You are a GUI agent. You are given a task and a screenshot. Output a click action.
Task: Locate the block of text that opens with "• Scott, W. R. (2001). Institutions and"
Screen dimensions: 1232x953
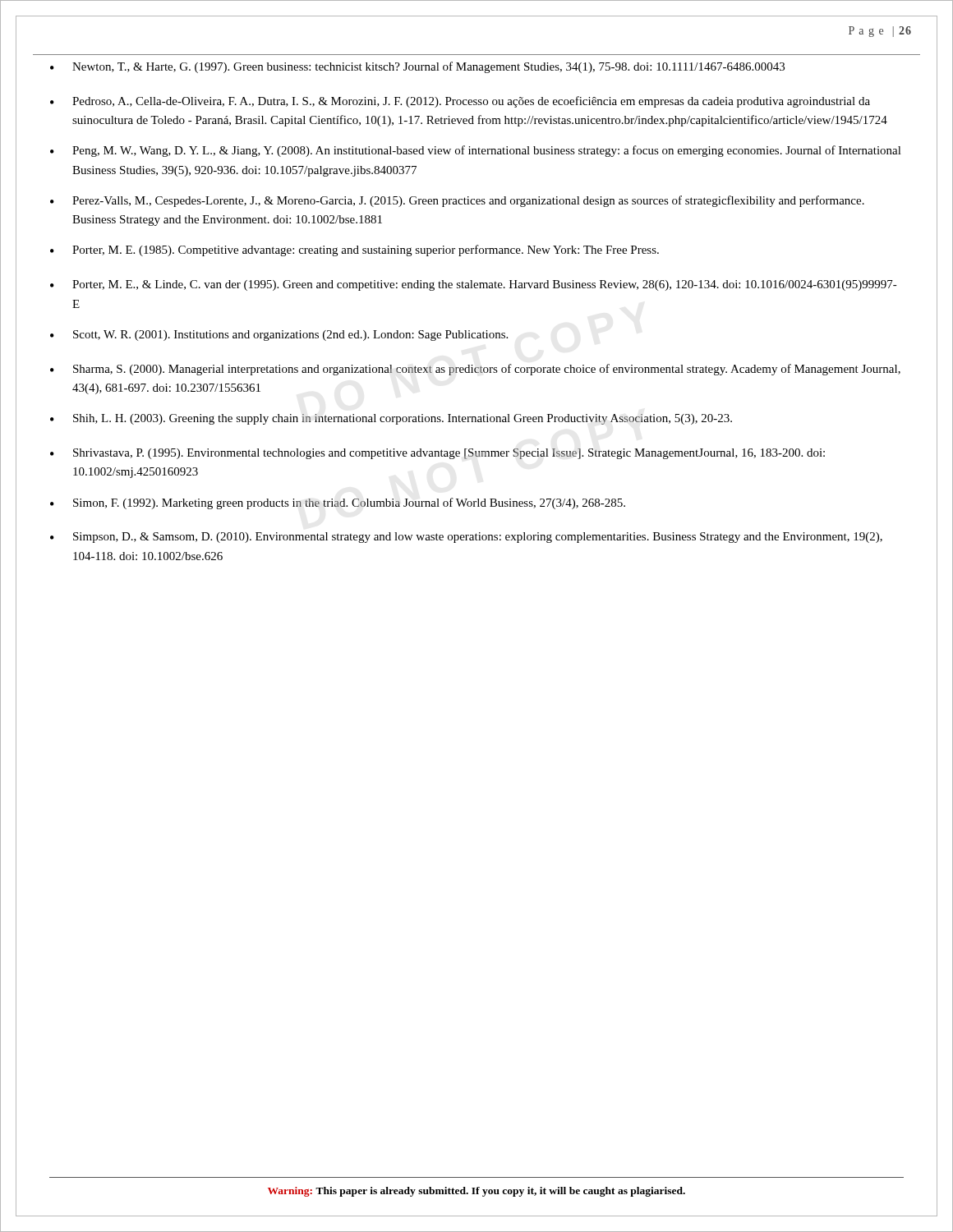pyautogui.click(x=476, y=337)
